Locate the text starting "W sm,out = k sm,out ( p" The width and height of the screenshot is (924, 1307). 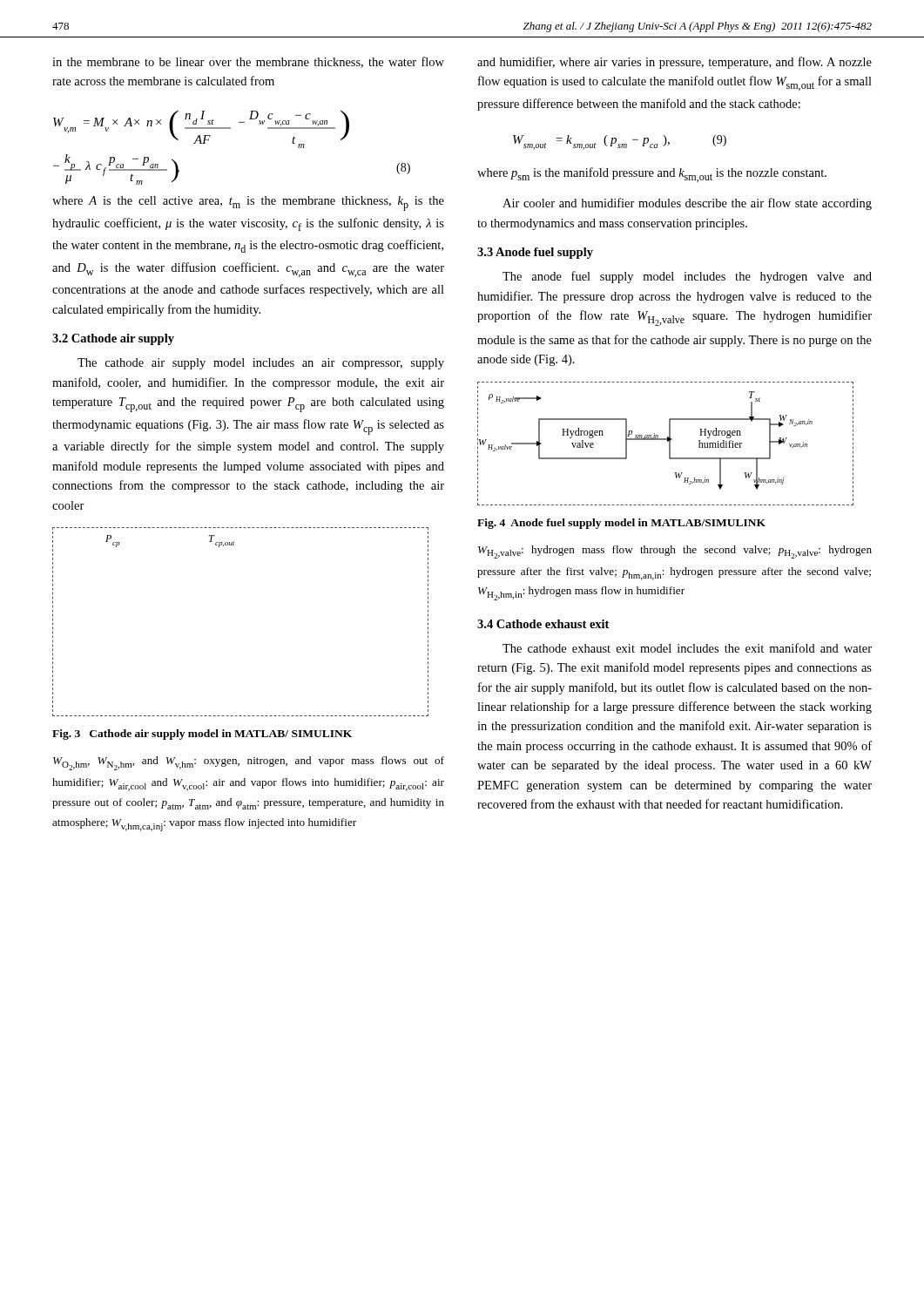647,138
